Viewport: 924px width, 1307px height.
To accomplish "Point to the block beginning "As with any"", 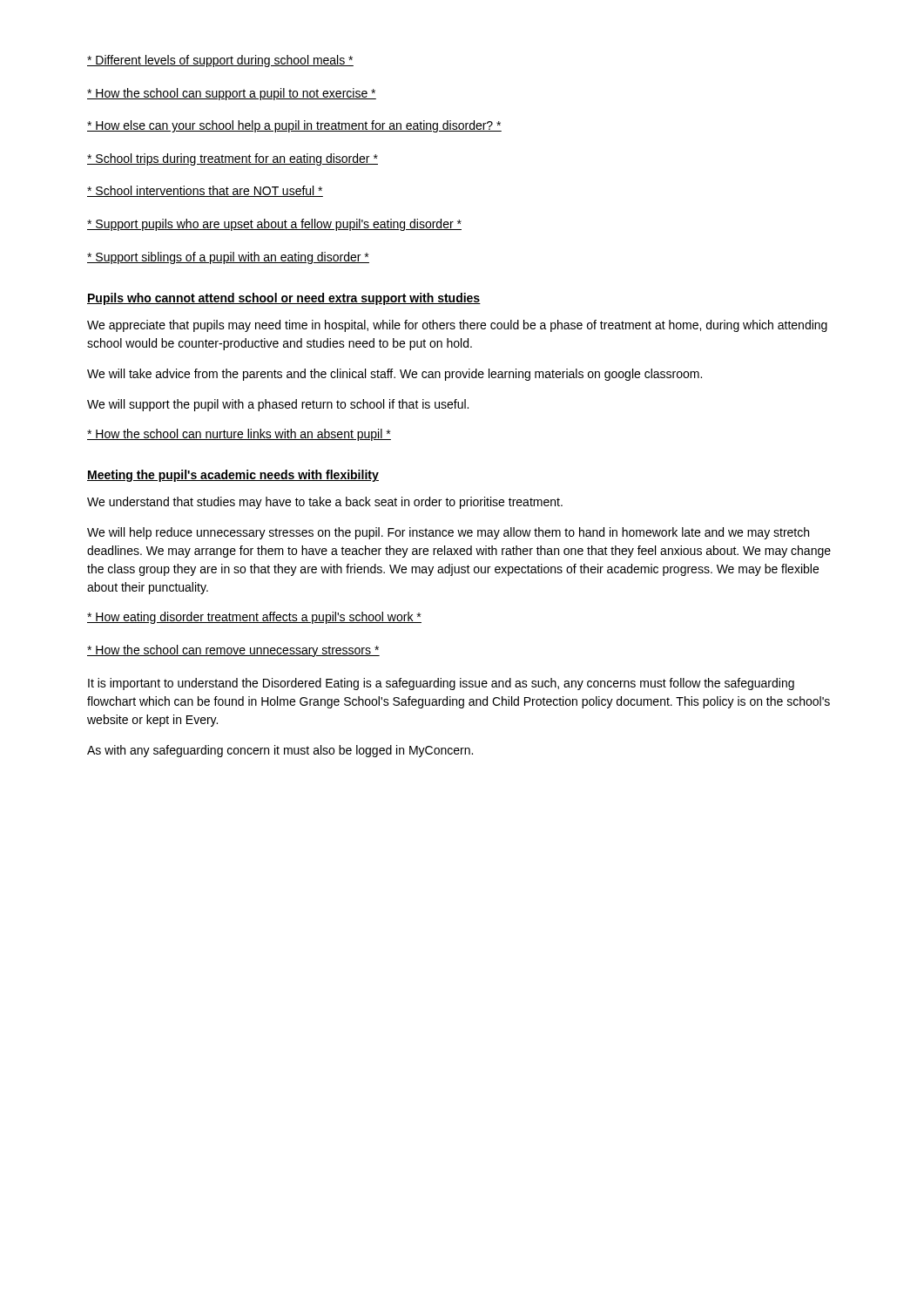I will click(281, 750).
